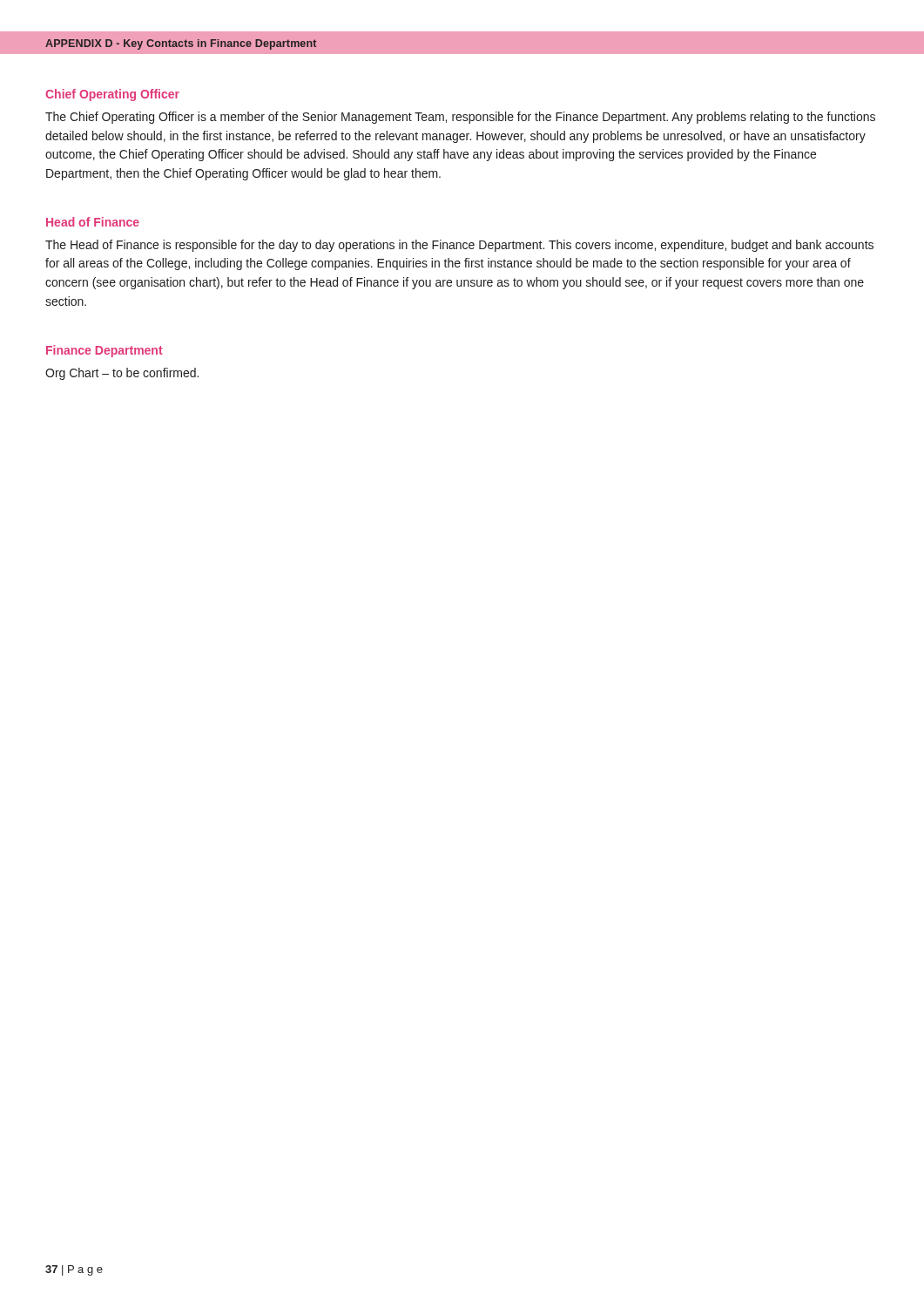924x1307 pixels.
Task: Click on the text that says "Org Chart – to be confirmed."
Action: tap(123, 372)
